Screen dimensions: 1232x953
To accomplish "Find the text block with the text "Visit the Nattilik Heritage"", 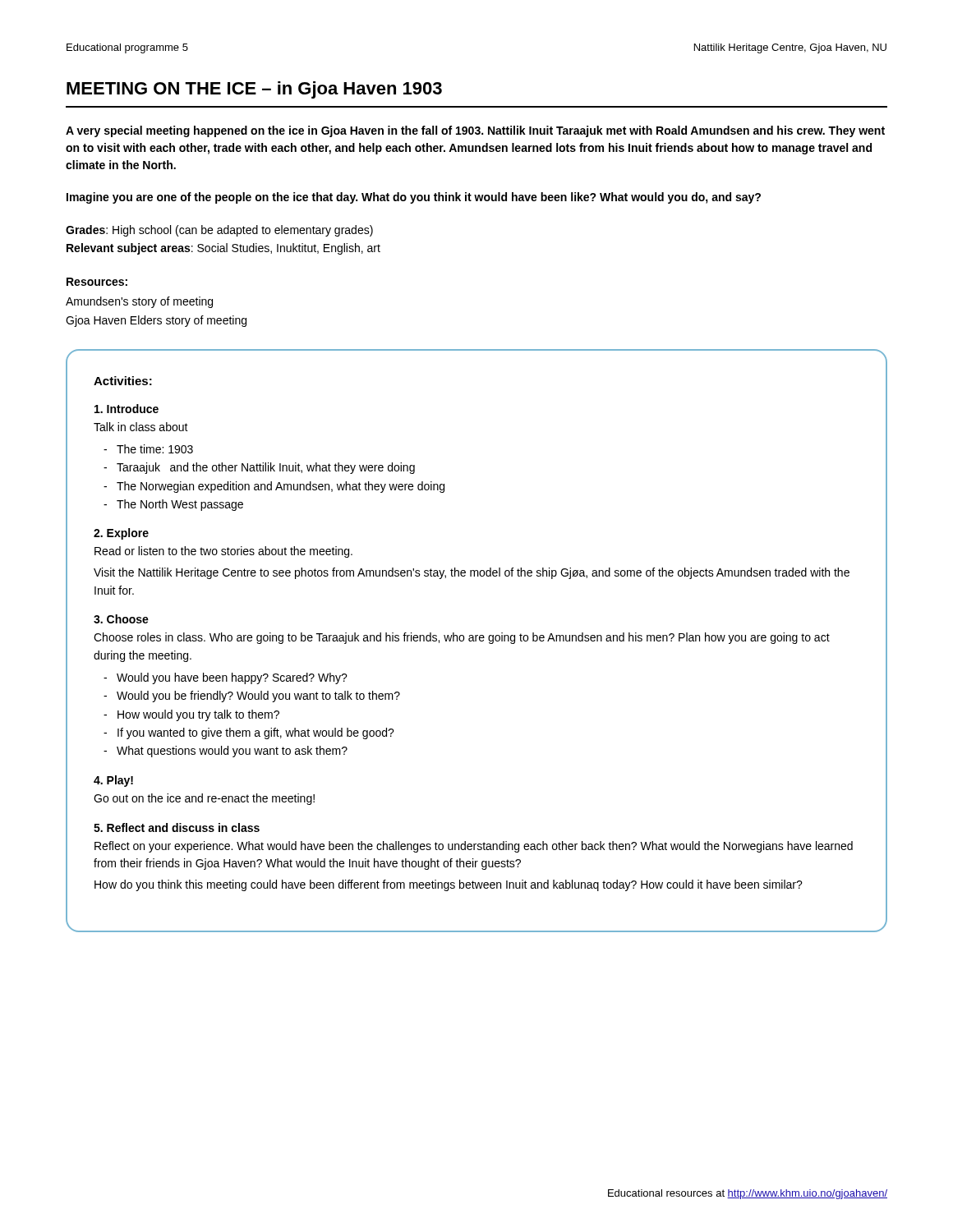I will tap(472, 581).
